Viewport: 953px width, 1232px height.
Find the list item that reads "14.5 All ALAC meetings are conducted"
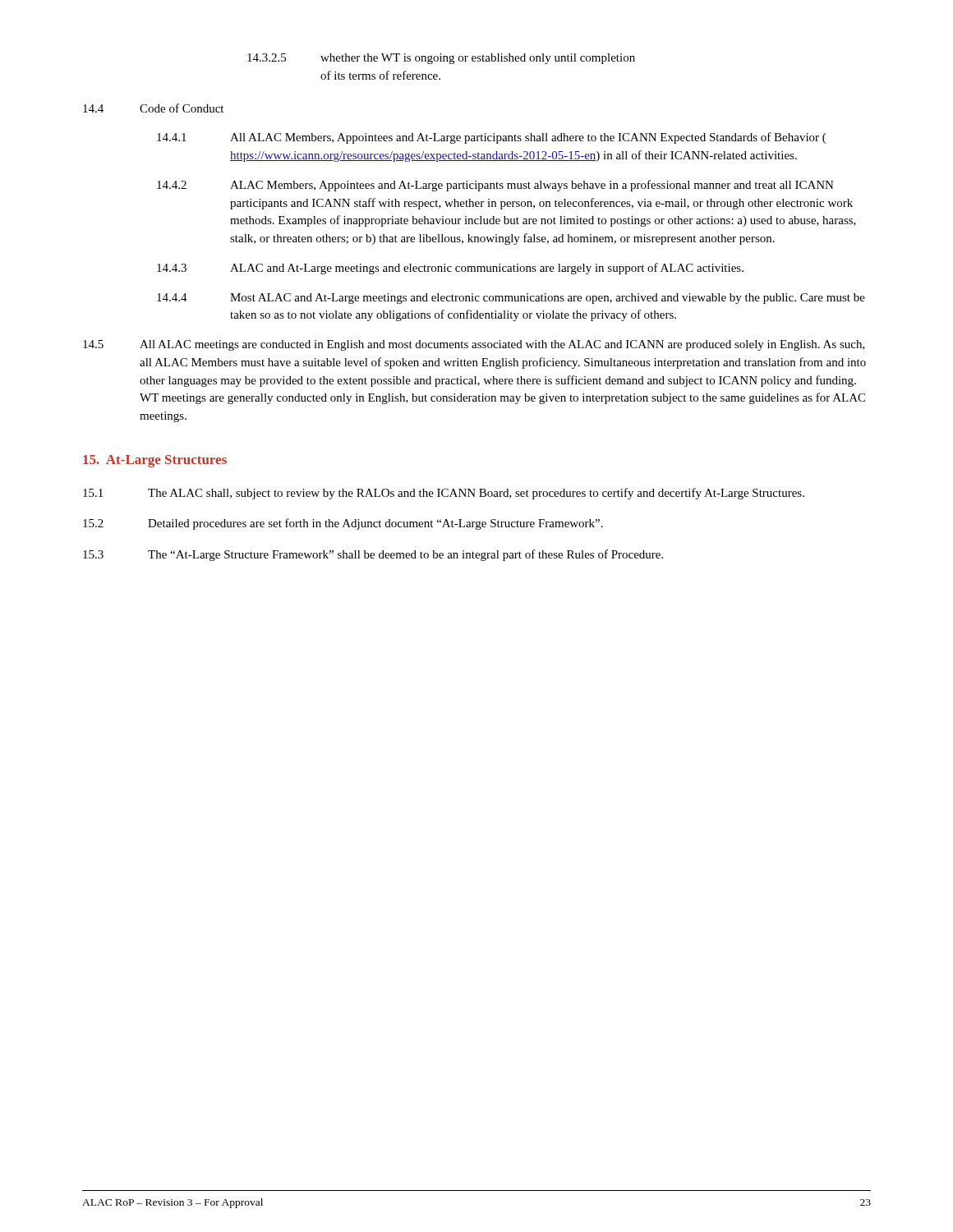pos(476,381)
